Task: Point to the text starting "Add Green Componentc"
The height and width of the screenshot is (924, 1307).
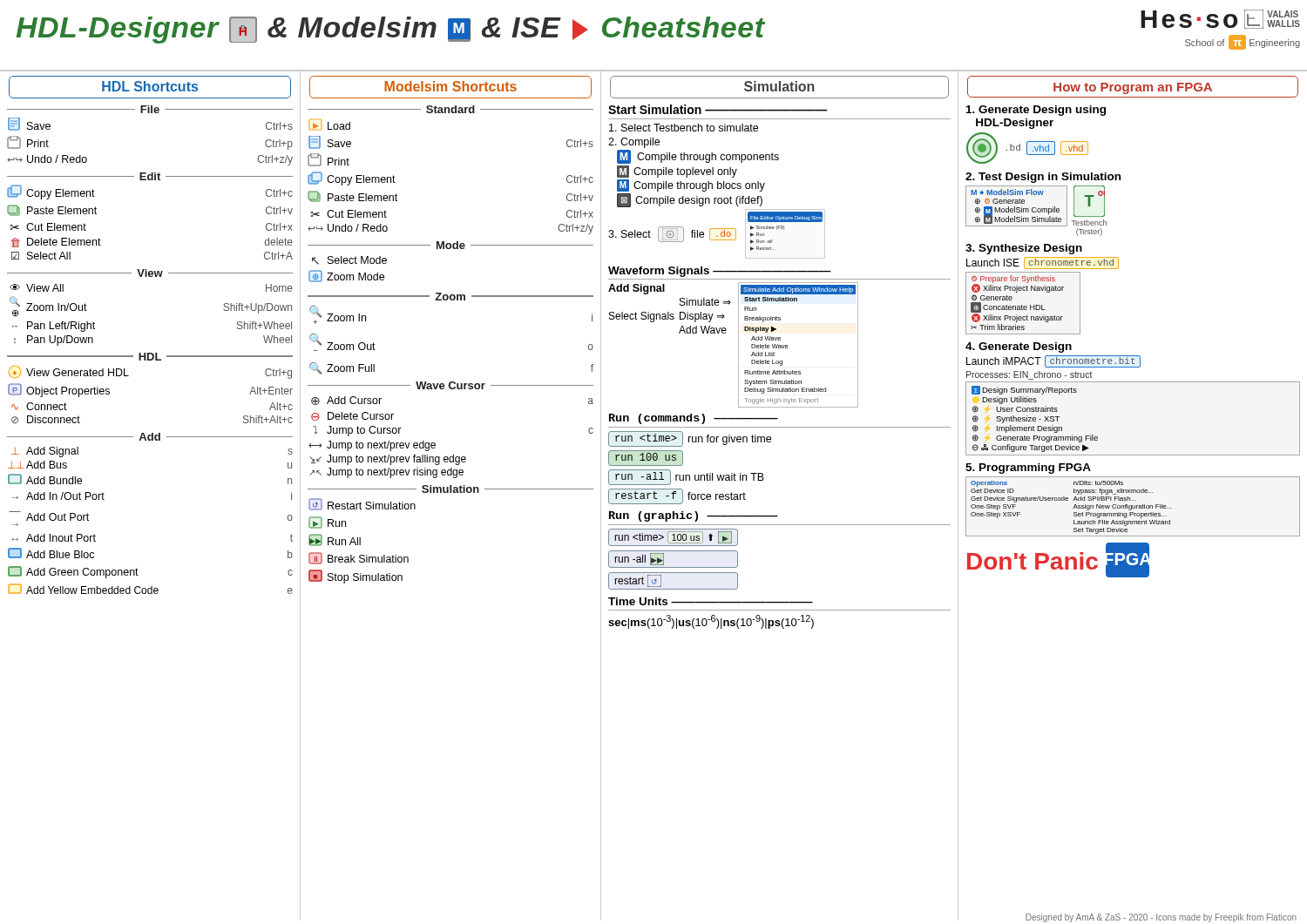Action: coord(74,572)
